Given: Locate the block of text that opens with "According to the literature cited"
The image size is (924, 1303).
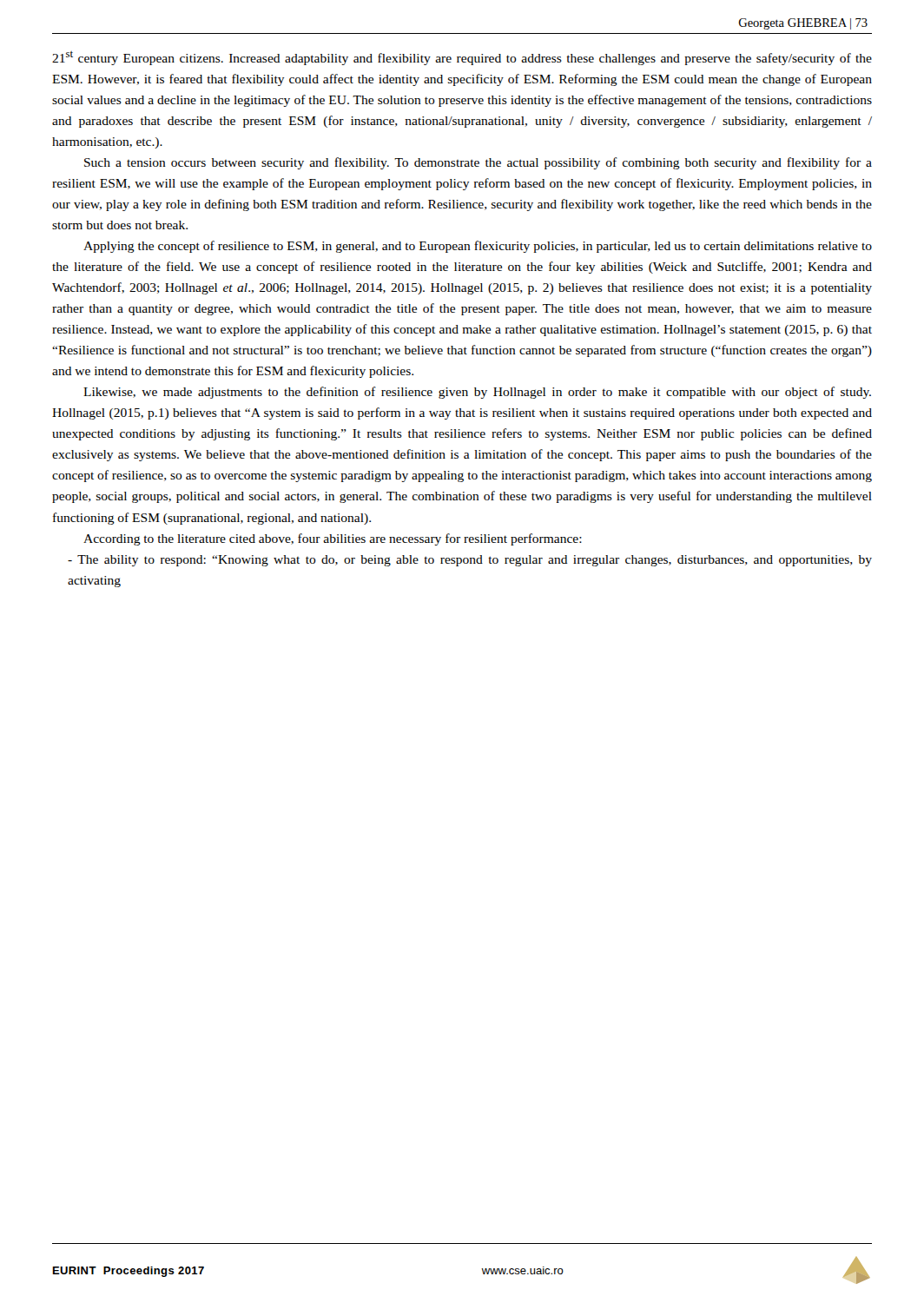Looking at the screenshot, I should (462, 538).
